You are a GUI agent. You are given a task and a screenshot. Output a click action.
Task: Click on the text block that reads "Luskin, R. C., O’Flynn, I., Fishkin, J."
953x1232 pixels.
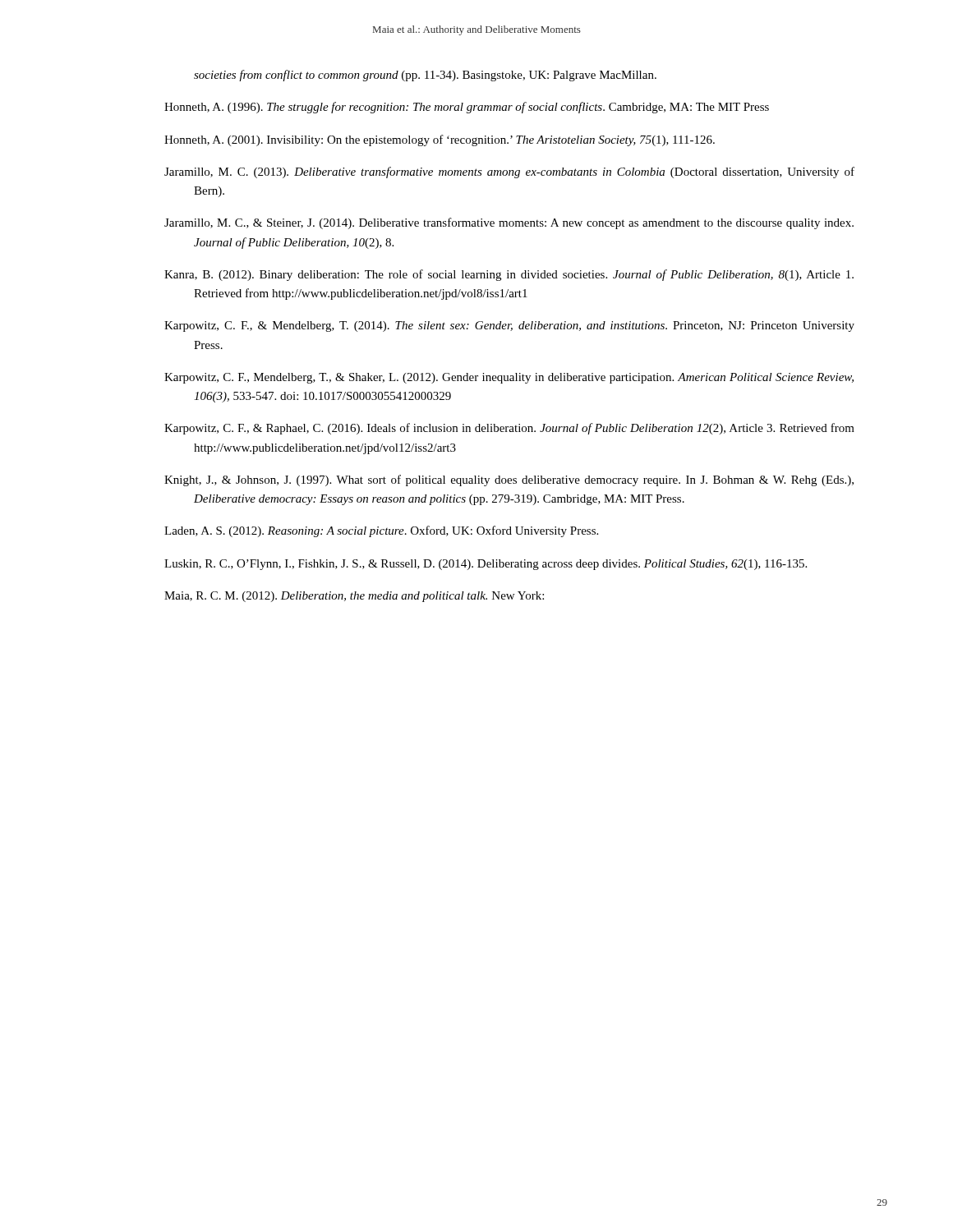509,564
